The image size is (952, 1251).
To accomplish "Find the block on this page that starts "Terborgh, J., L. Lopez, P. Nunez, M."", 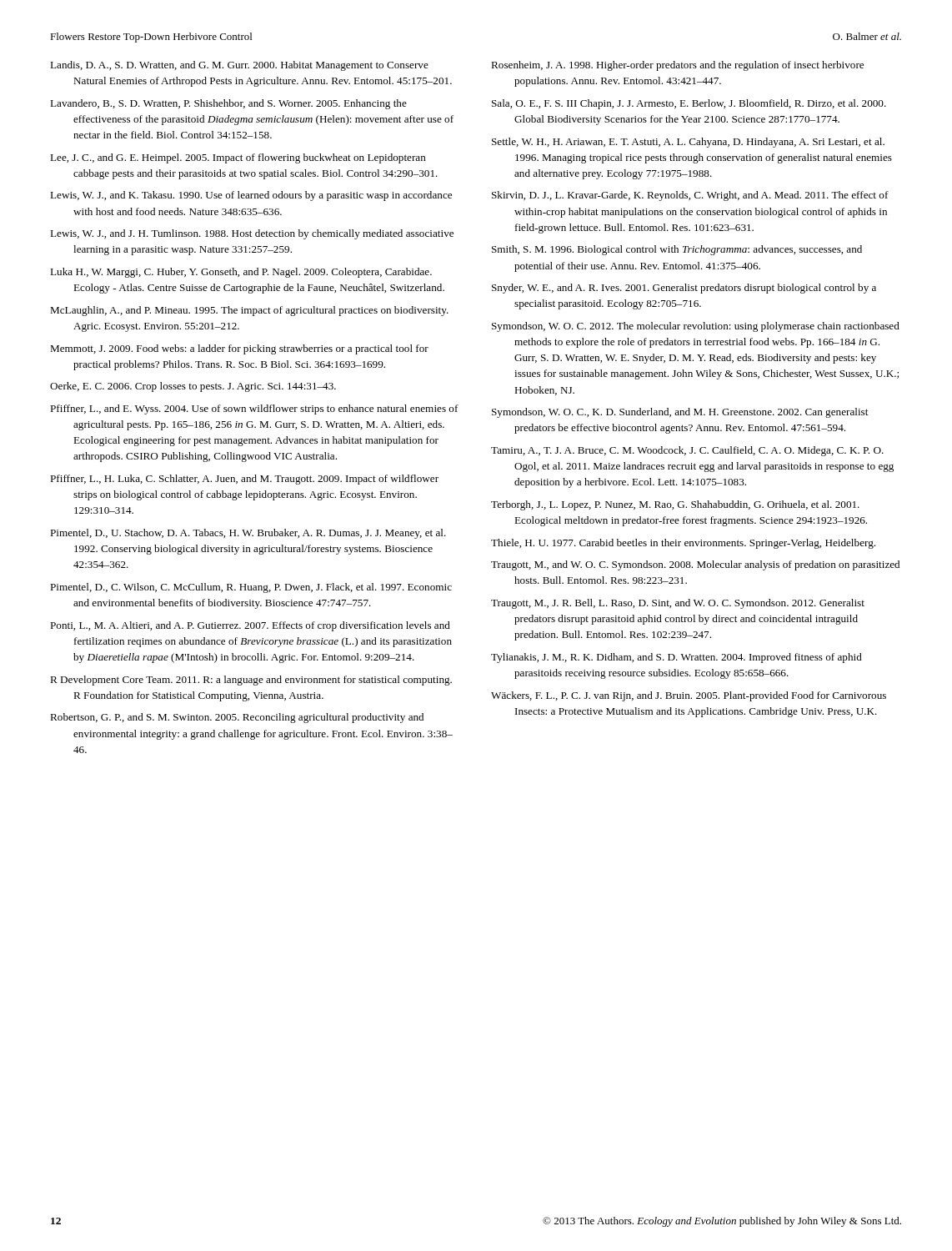I will tap(679, 512).
